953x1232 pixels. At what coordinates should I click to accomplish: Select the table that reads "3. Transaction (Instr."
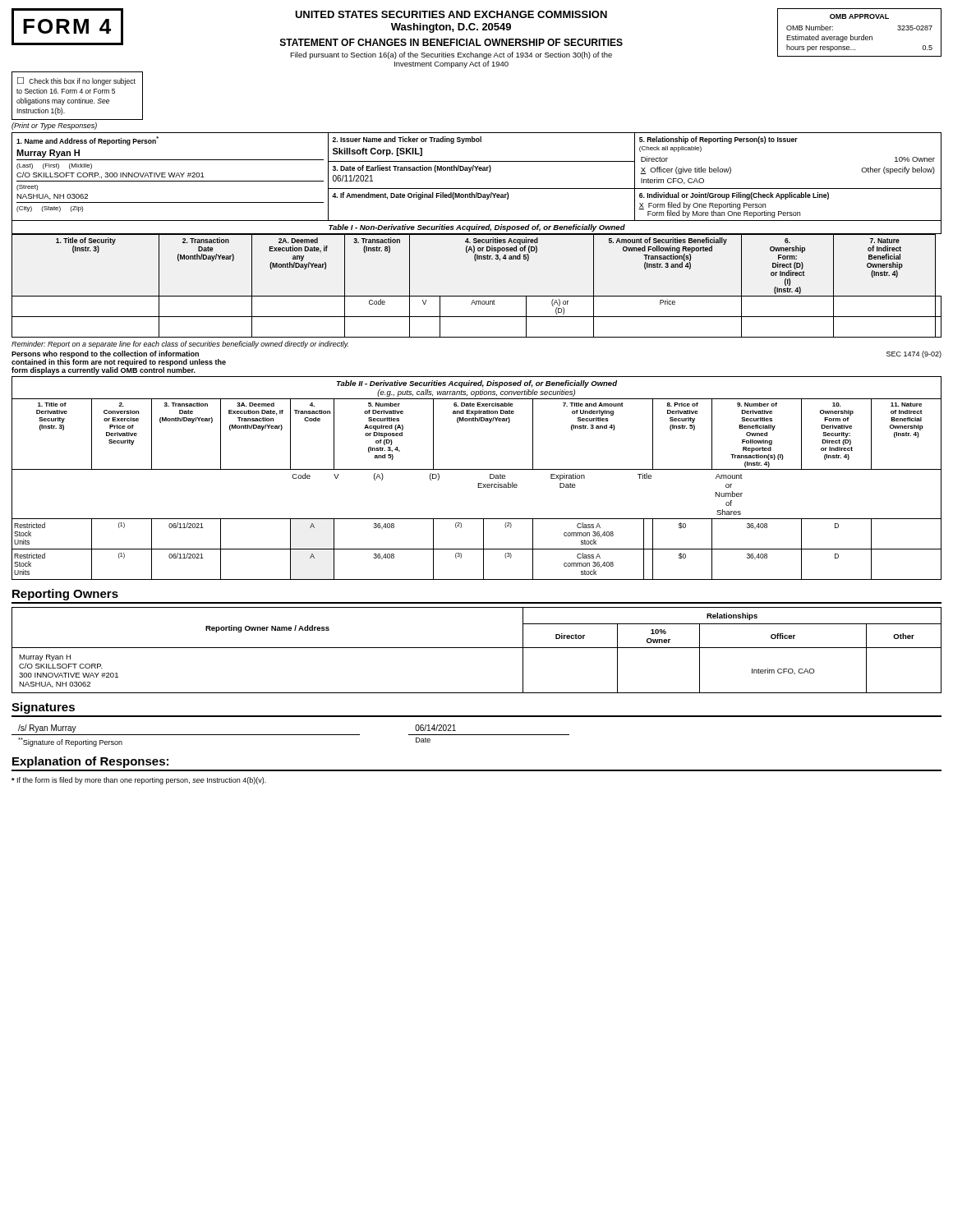click(x=476, y=286)
